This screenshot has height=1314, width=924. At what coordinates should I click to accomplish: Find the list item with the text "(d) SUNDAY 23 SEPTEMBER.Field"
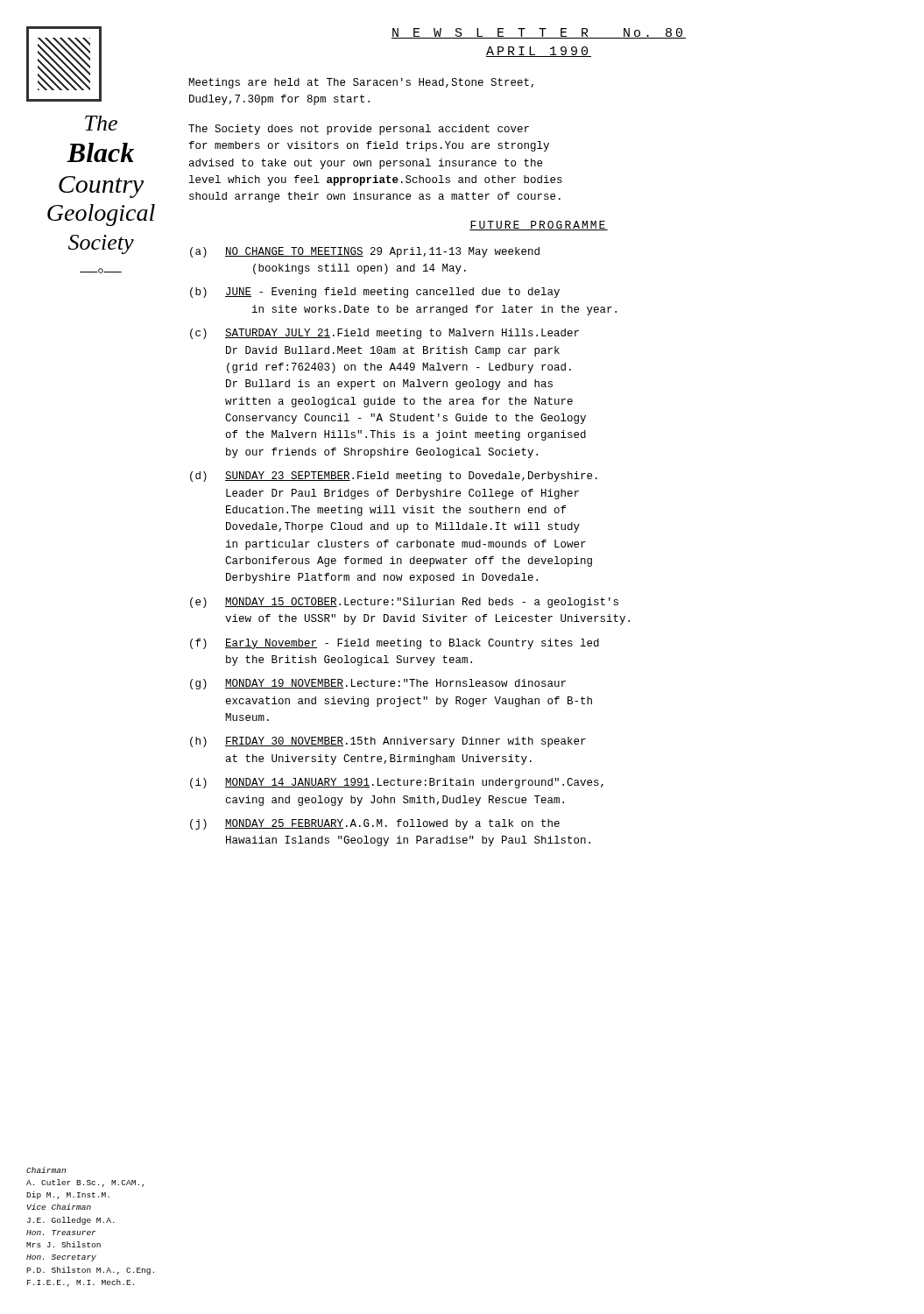coord(539,528)
